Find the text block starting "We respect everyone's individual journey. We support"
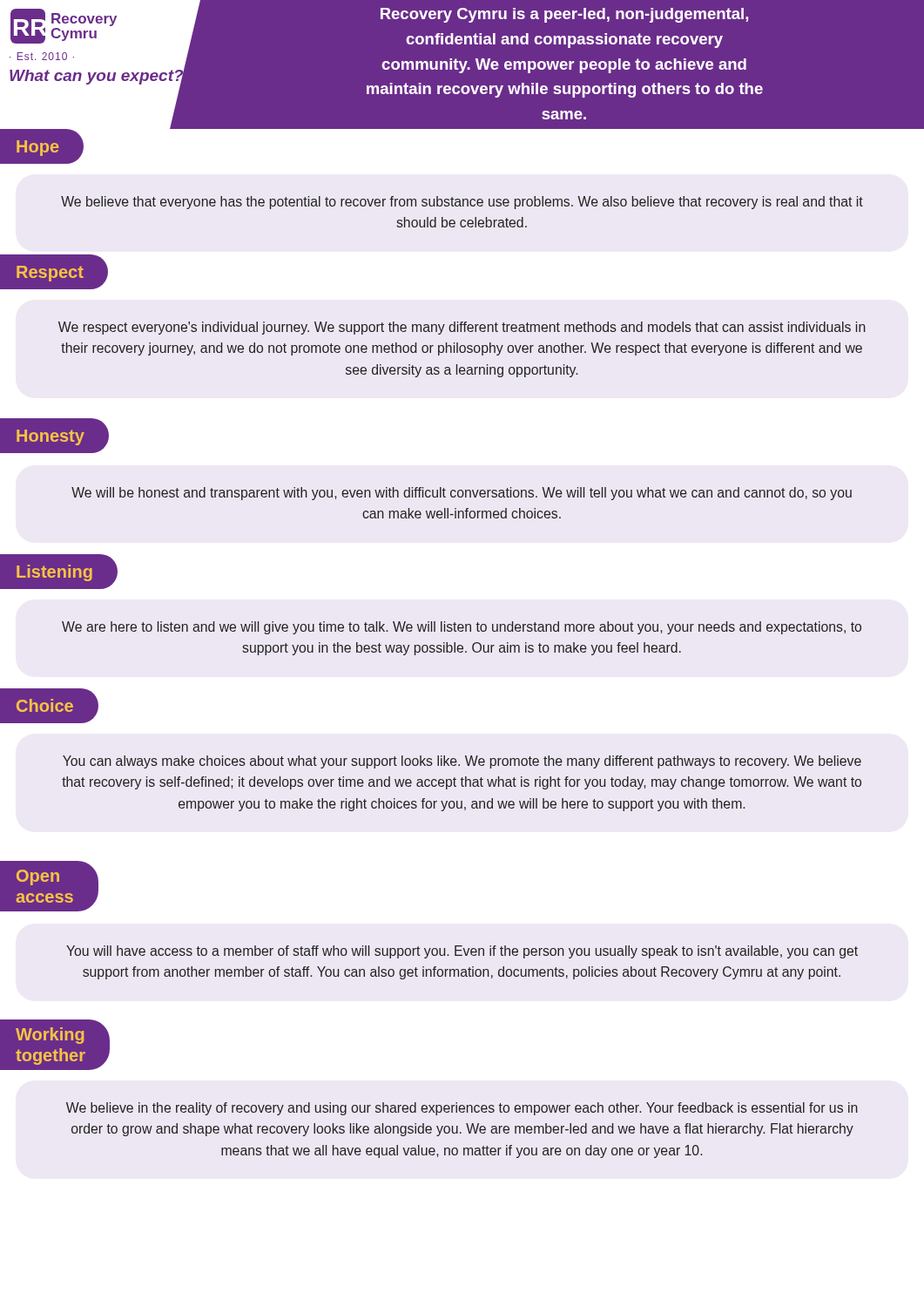The image size is (924, 1307). (x=462, y=349)
